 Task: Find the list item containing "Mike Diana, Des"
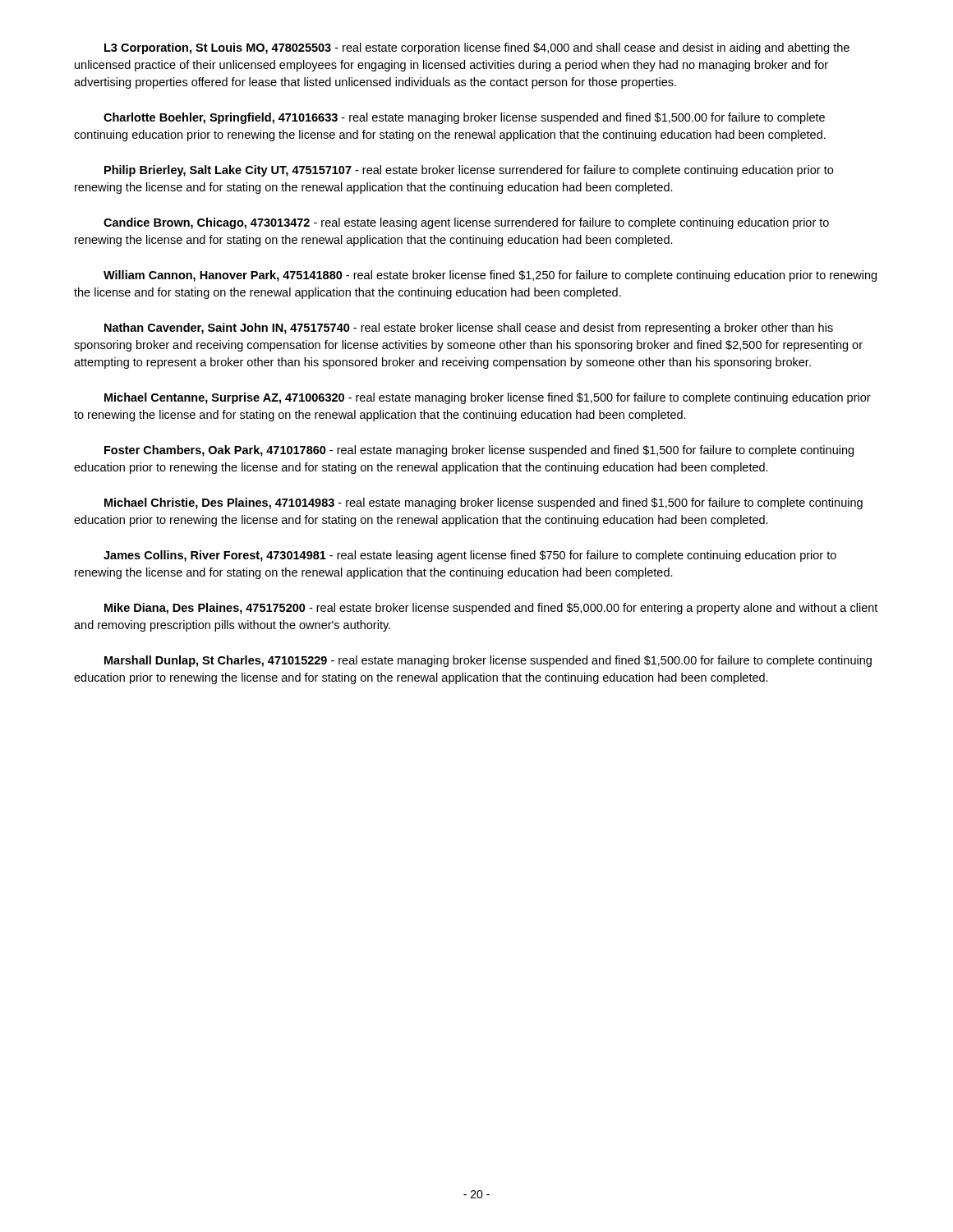click(476, 617)
